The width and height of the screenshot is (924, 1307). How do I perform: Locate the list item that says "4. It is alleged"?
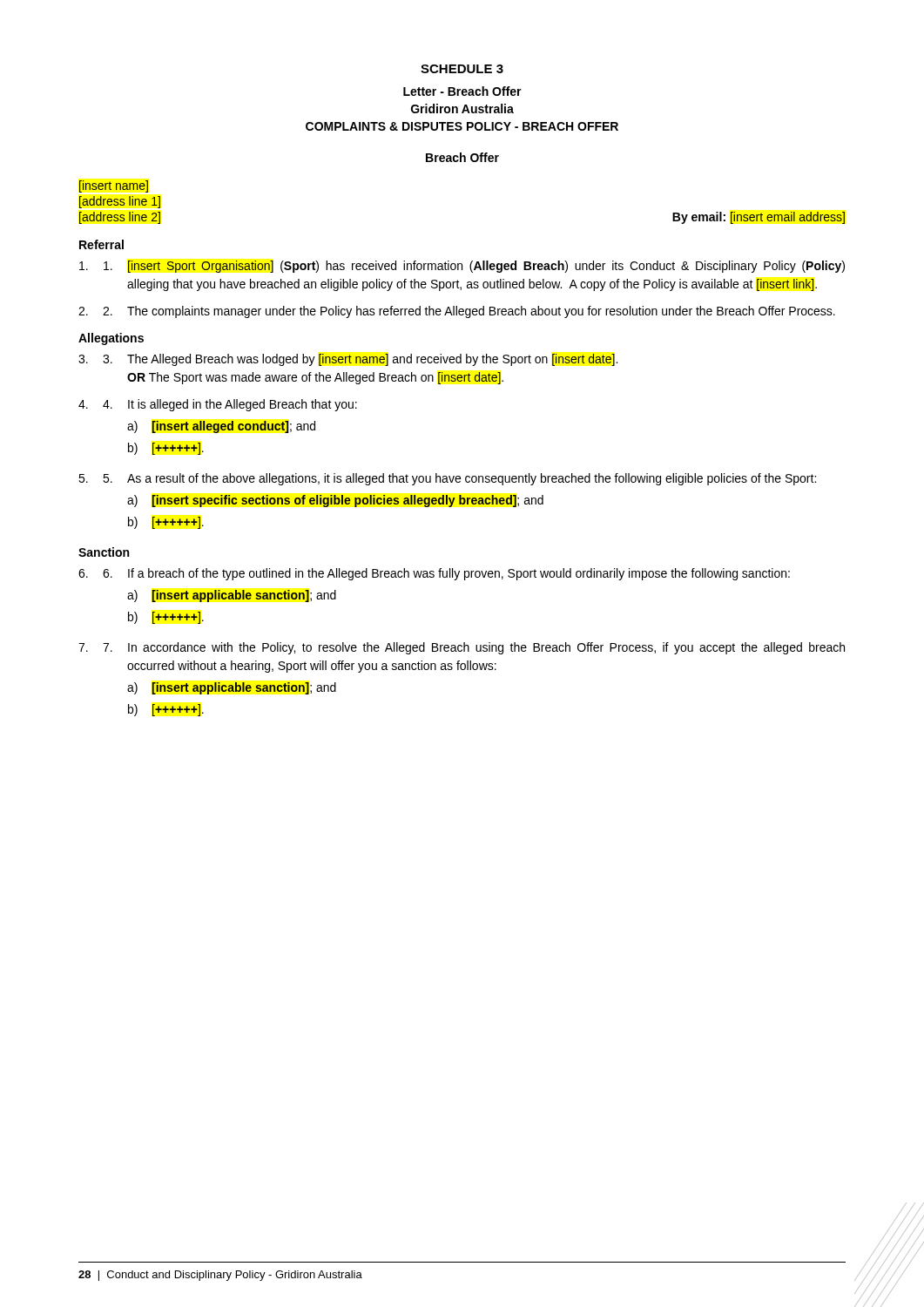[230, 405]
